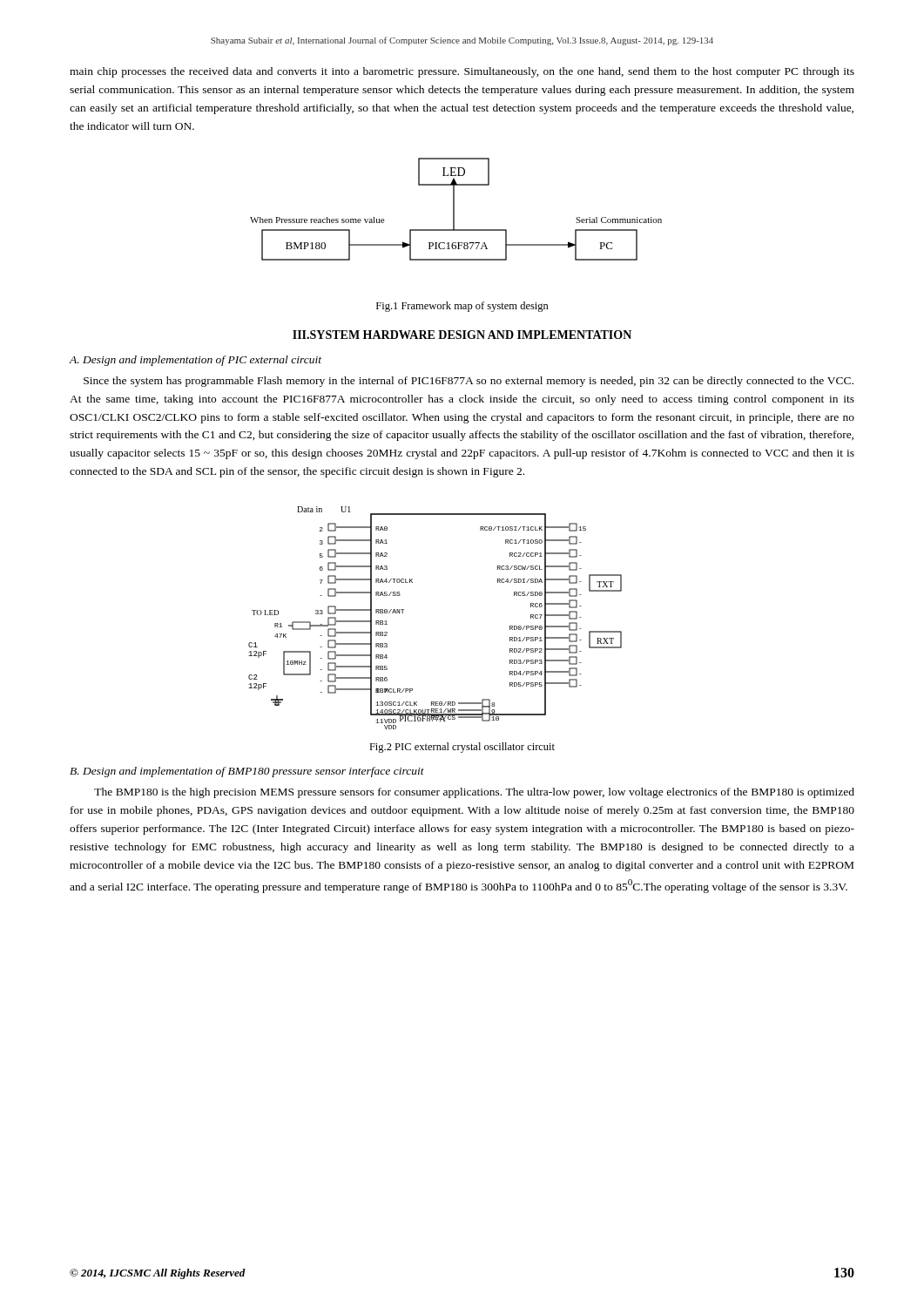Locate the circuit diagram
The width and height of the screenshot is (924, 1307).
click(x=462, y=616)
